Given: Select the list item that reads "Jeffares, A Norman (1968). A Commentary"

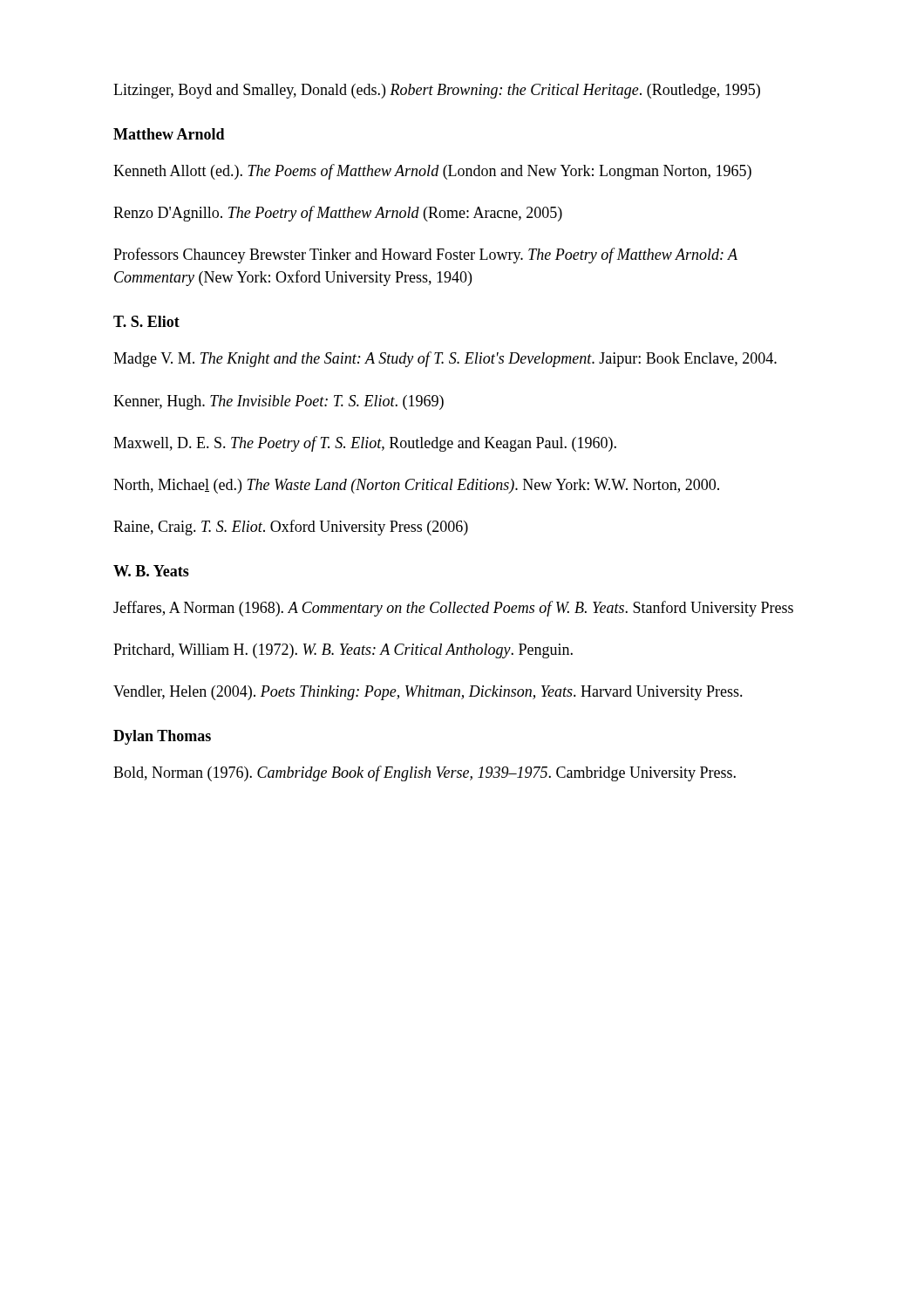Looking at the screenshot, I should coord(453,608).
